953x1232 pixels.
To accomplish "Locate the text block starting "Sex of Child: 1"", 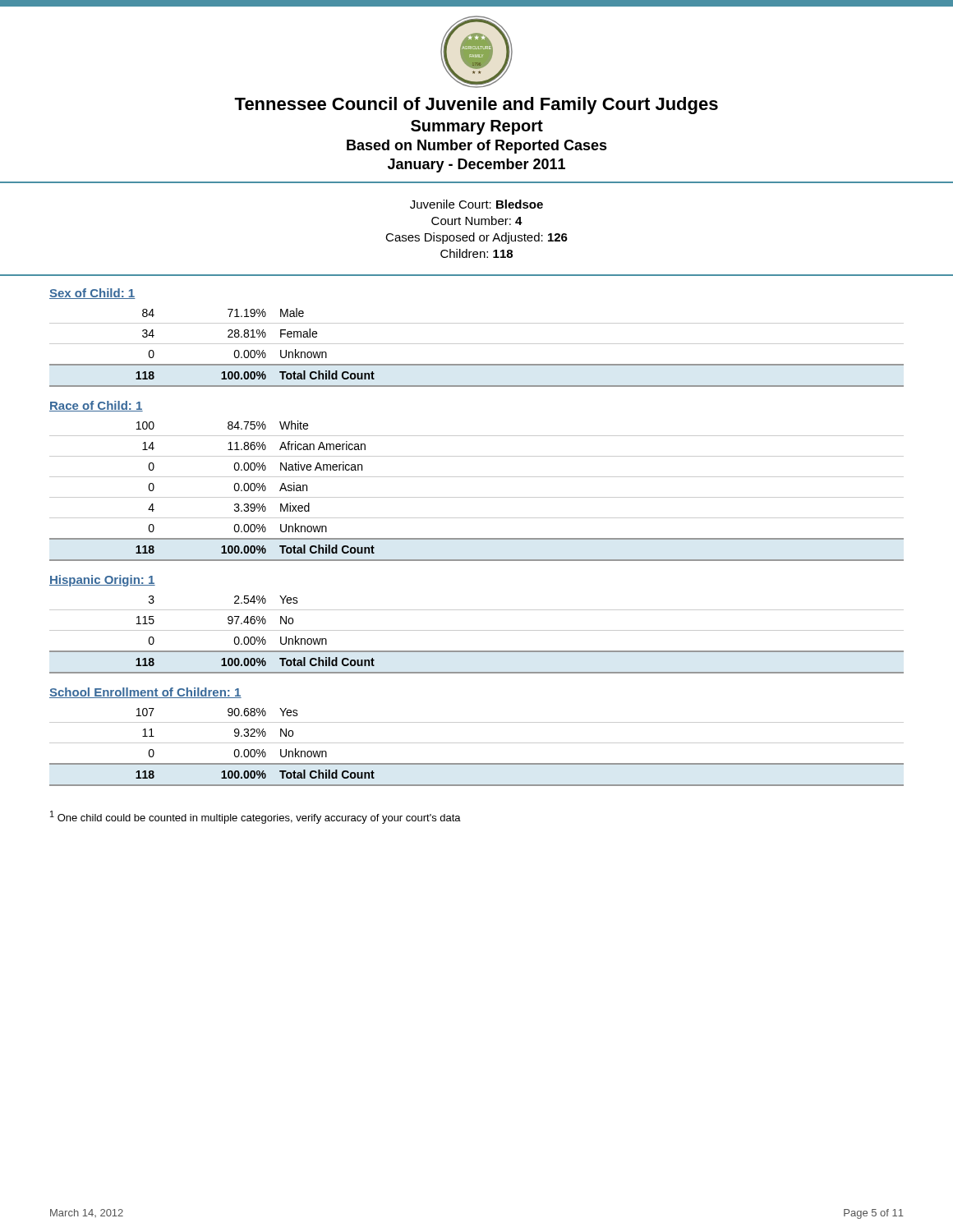I will tap(92, 293).
